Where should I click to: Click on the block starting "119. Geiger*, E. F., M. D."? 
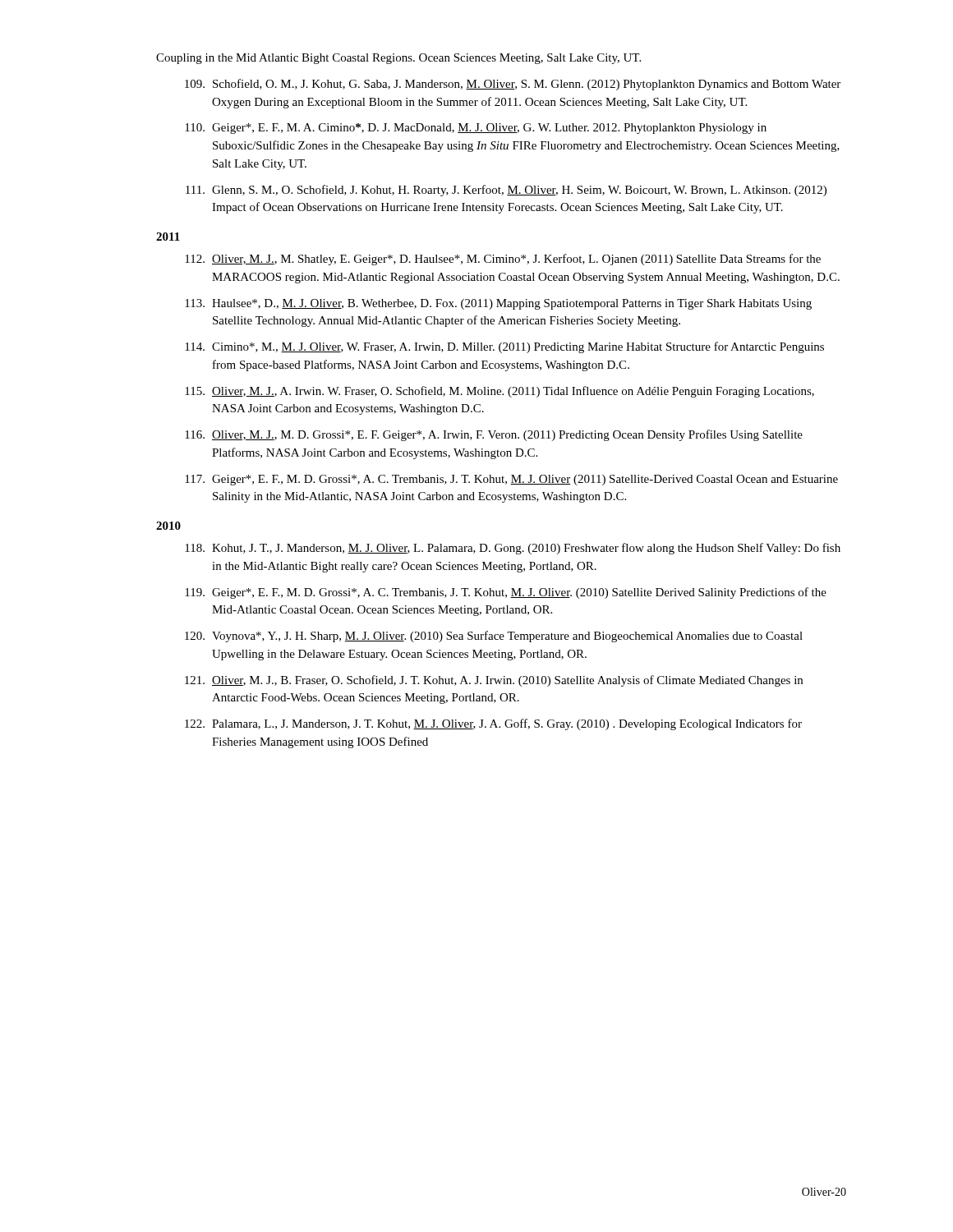tap(501, 601)
